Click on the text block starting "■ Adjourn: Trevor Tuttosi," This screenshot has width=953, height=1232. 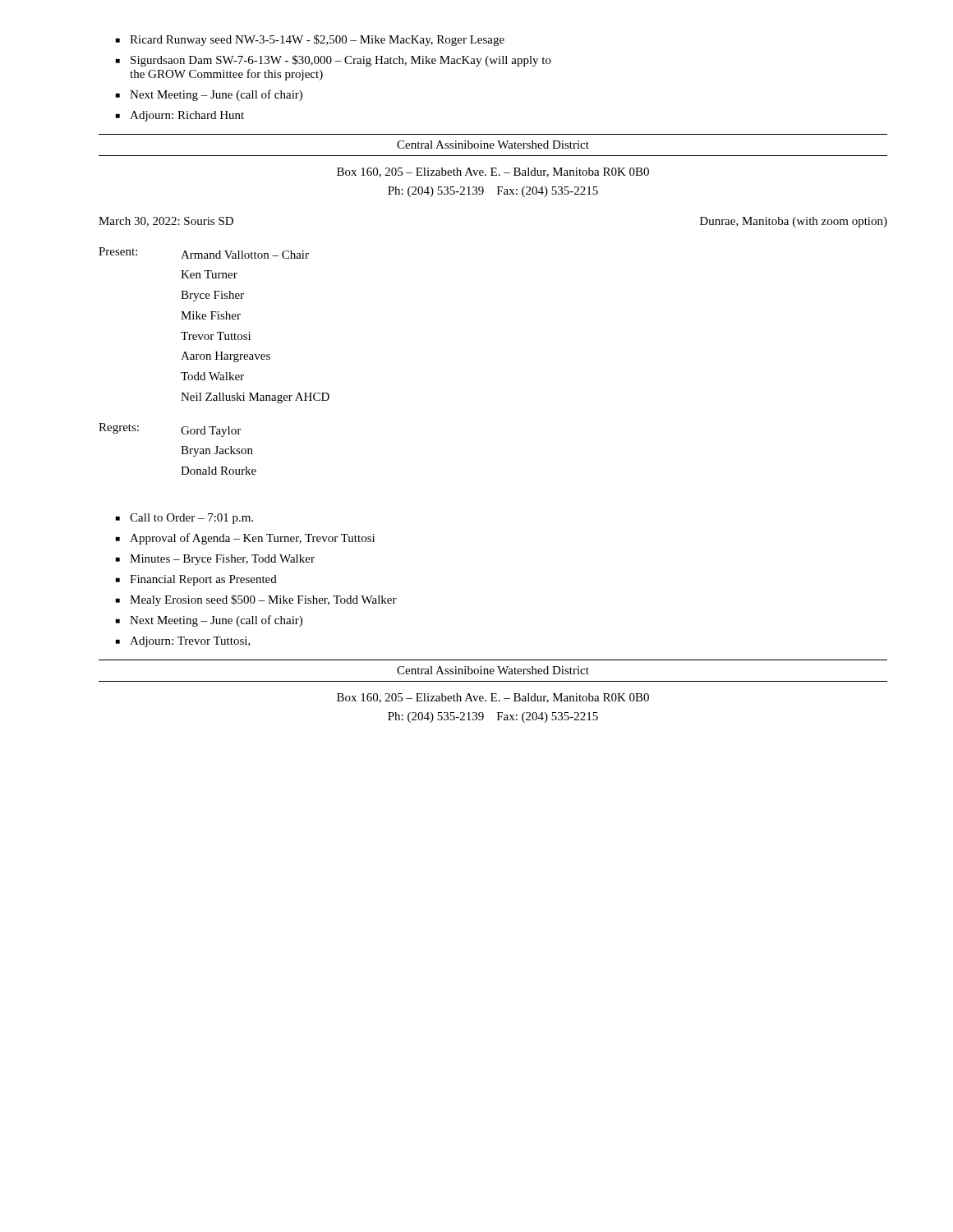[x=183, y=641]
